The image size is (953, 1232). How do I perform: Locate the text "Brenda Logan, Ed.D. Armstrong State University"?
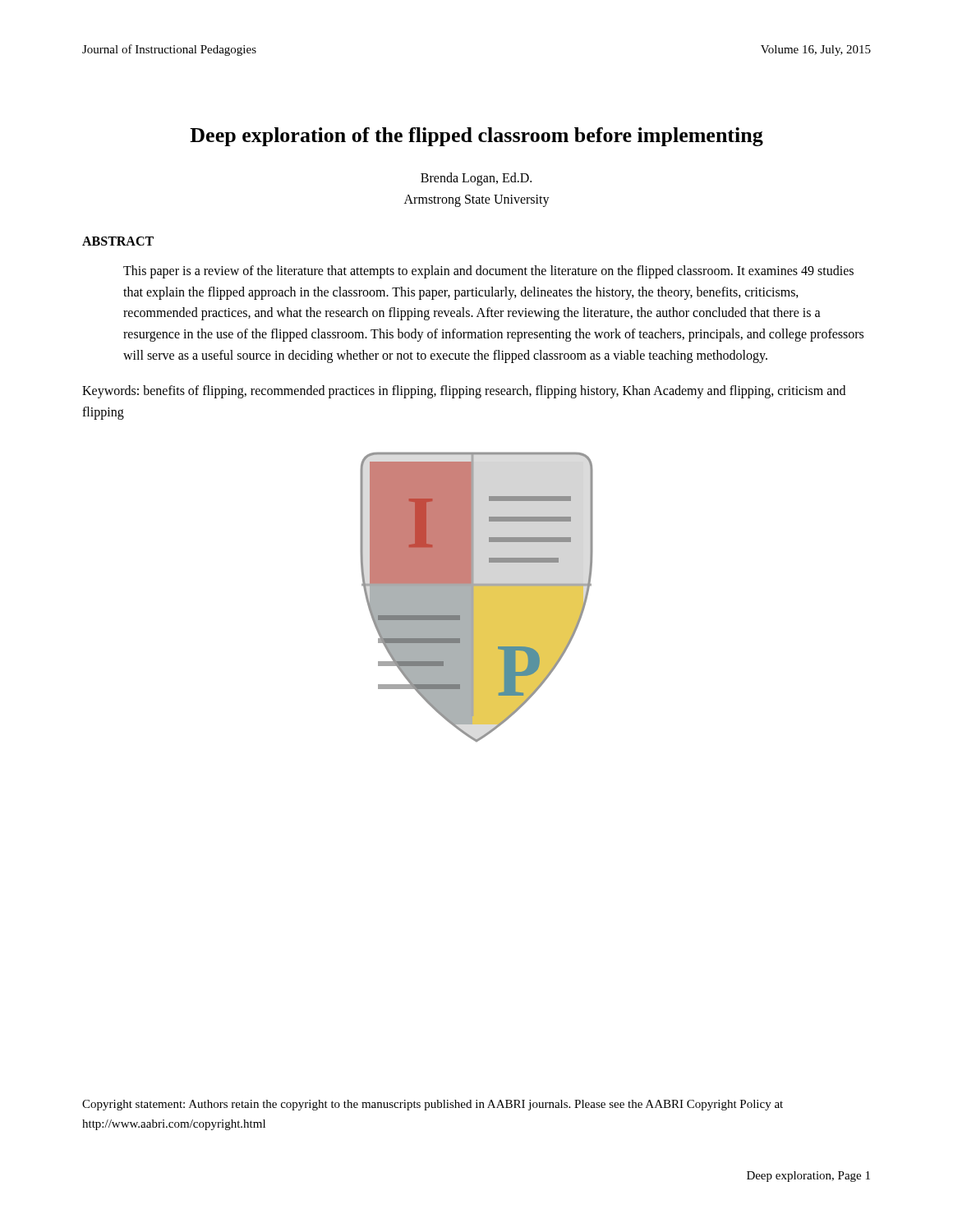476,188
